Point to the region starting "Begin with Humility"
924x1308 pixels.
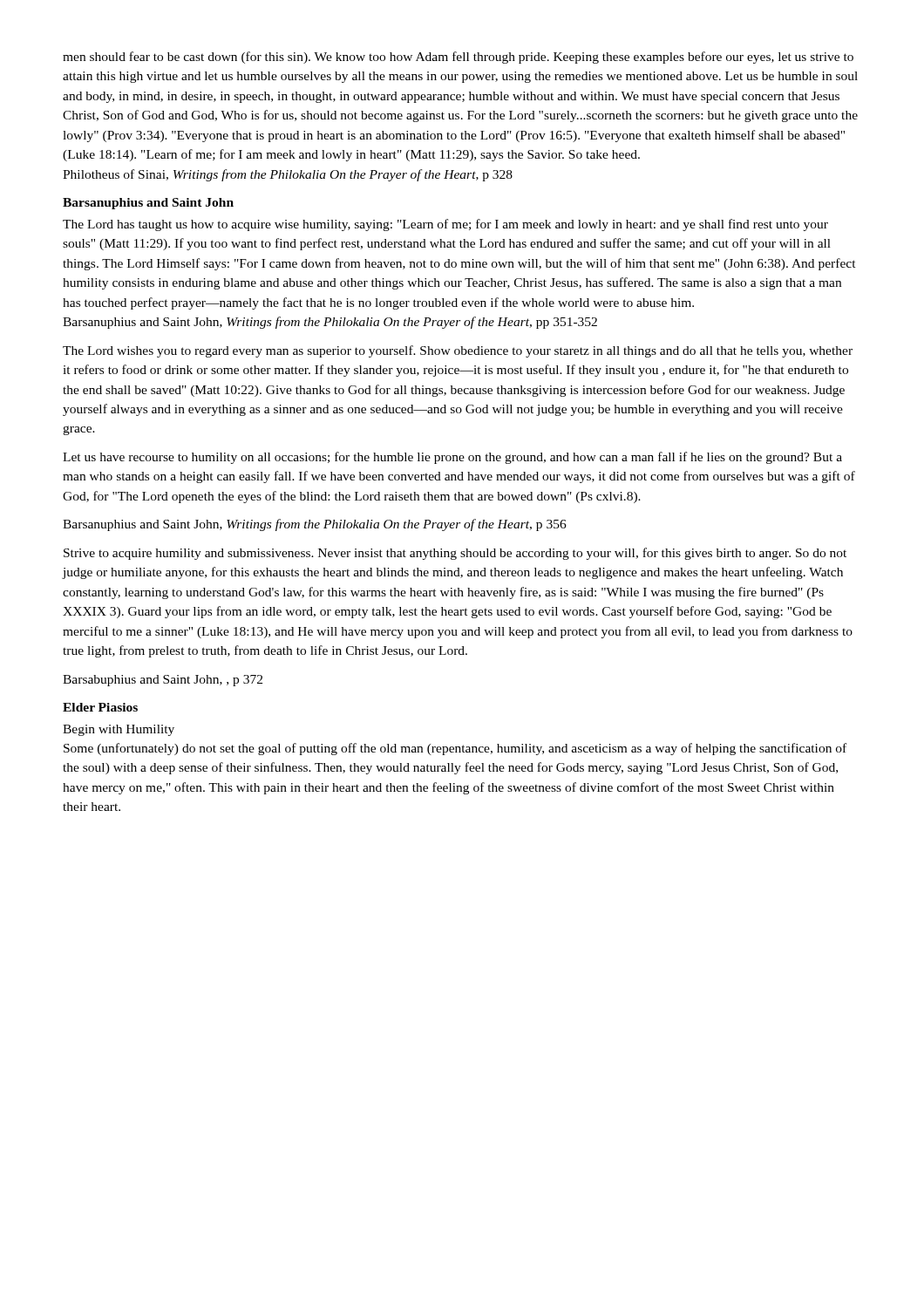pos(119,730)
